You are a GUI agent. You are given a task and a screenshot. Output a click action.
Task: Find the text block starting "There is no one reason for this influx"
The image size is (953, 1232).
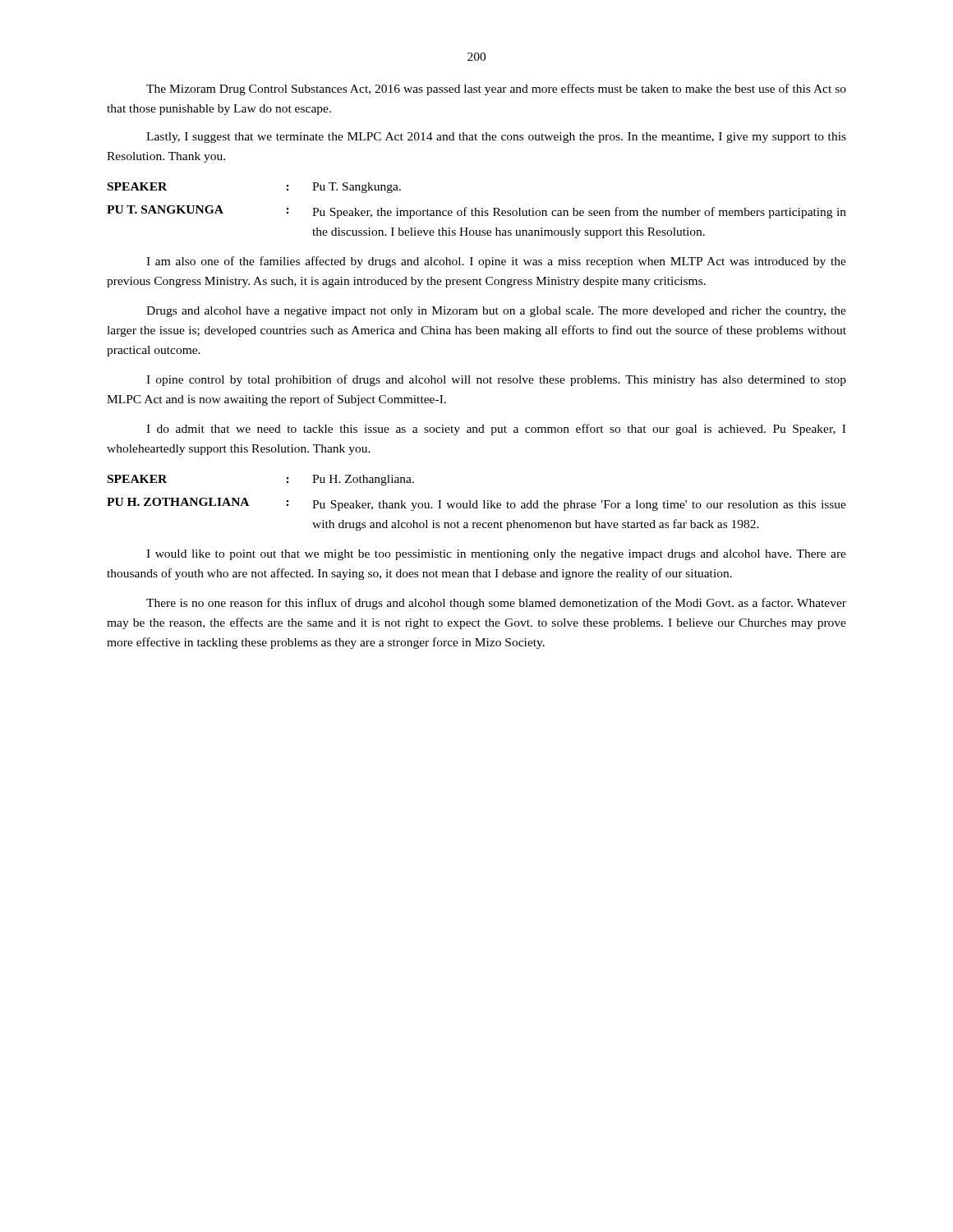(476, 622)
